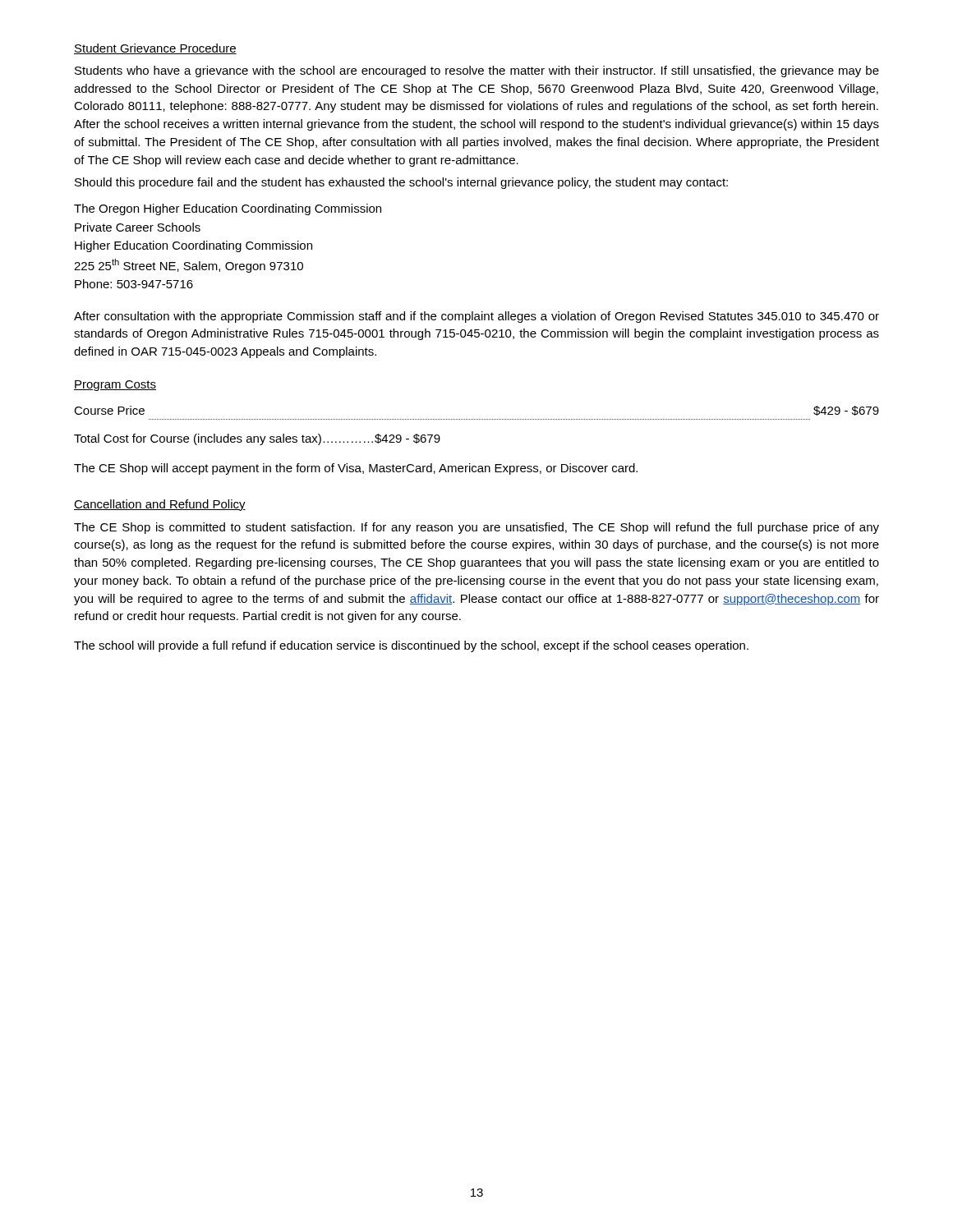The image size is (953, 1232).
Task: Click on the text block that says "The Oregon Higher Education"
Action: click(x=228, y=246)
